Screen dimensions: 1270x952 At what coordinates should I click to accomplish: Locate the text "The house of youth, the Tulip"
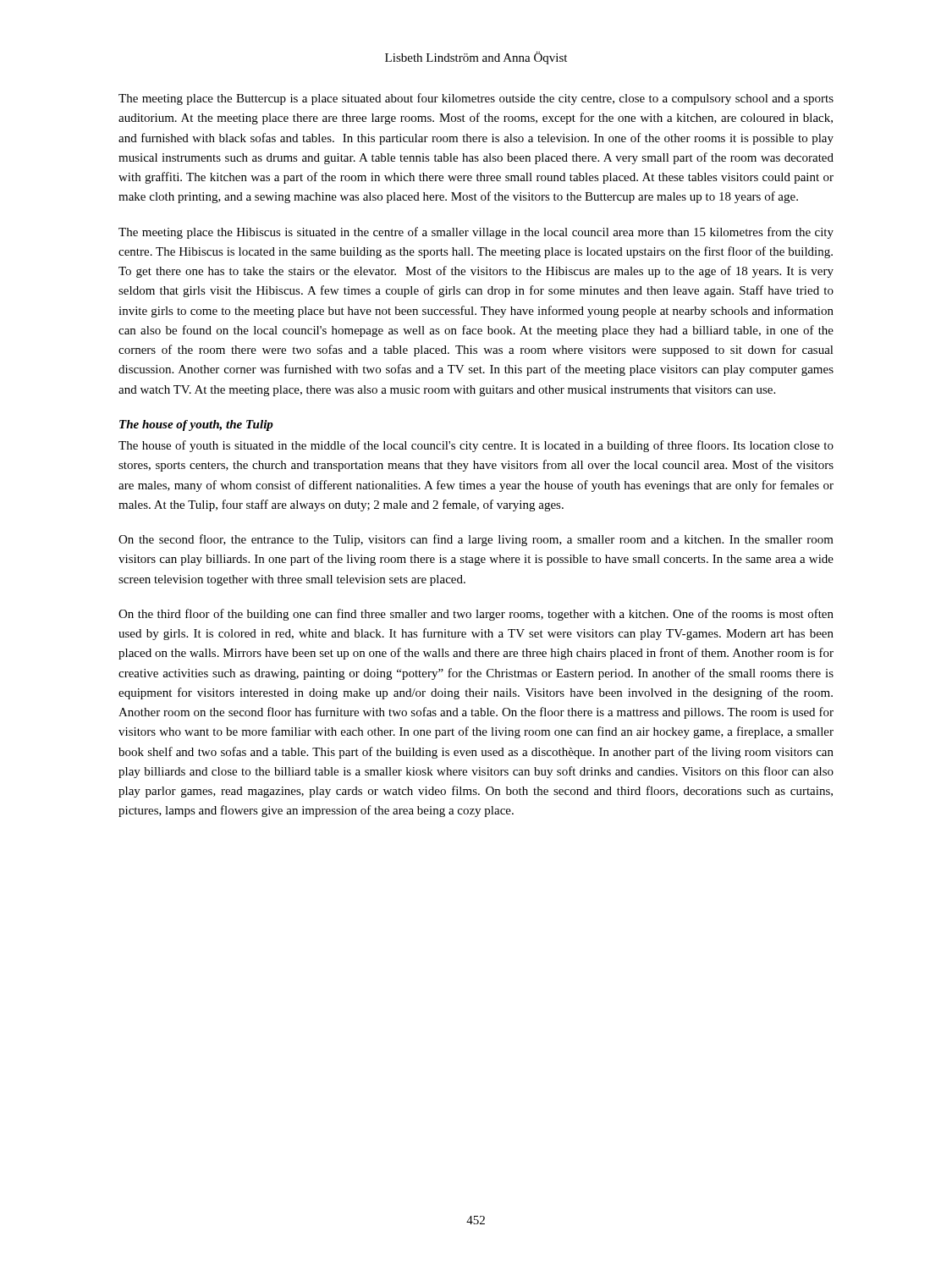pos(196,424)
